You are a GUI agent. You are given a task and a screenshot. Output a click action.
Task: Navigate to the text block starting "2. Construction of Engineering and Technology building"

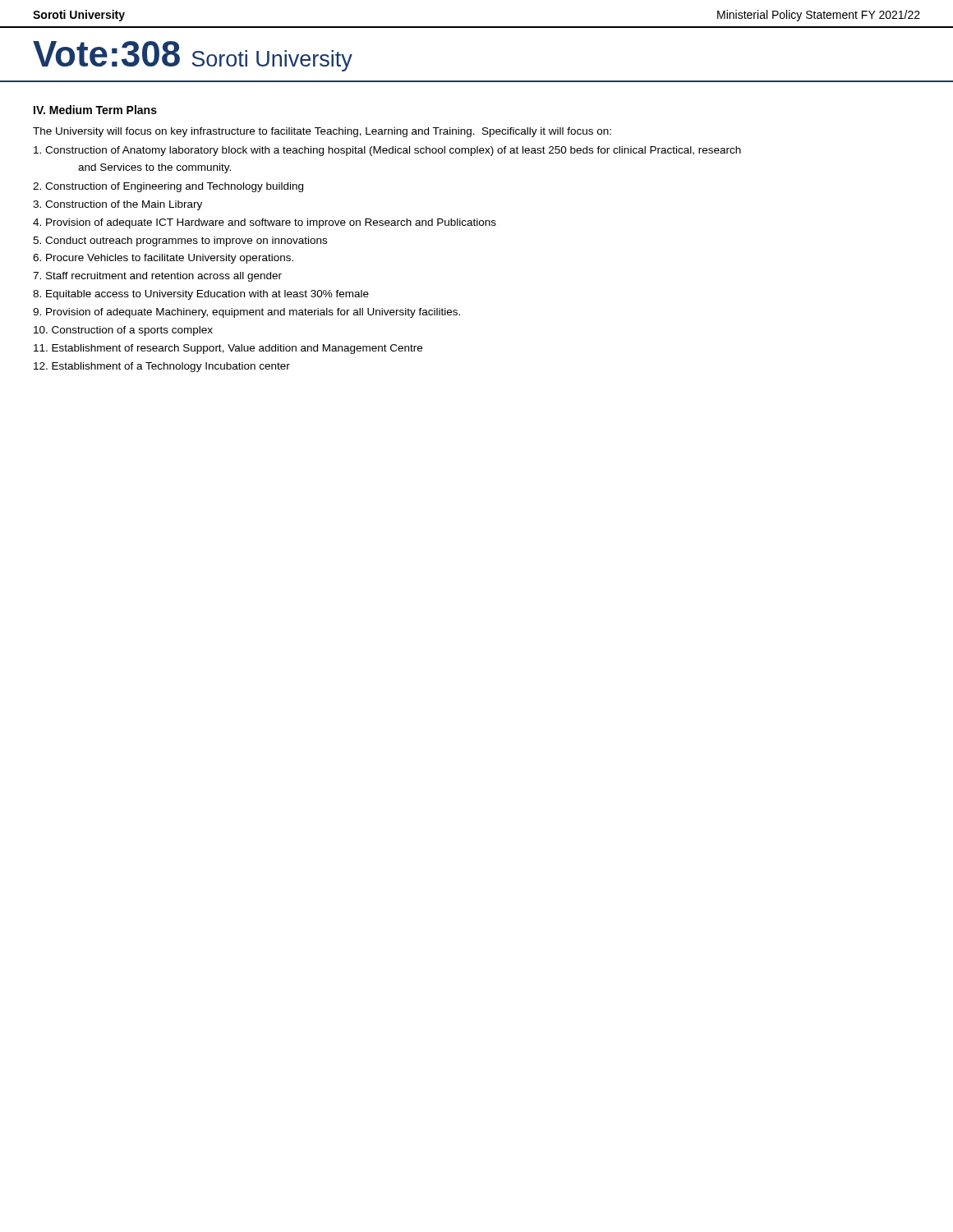pos(168,186)
